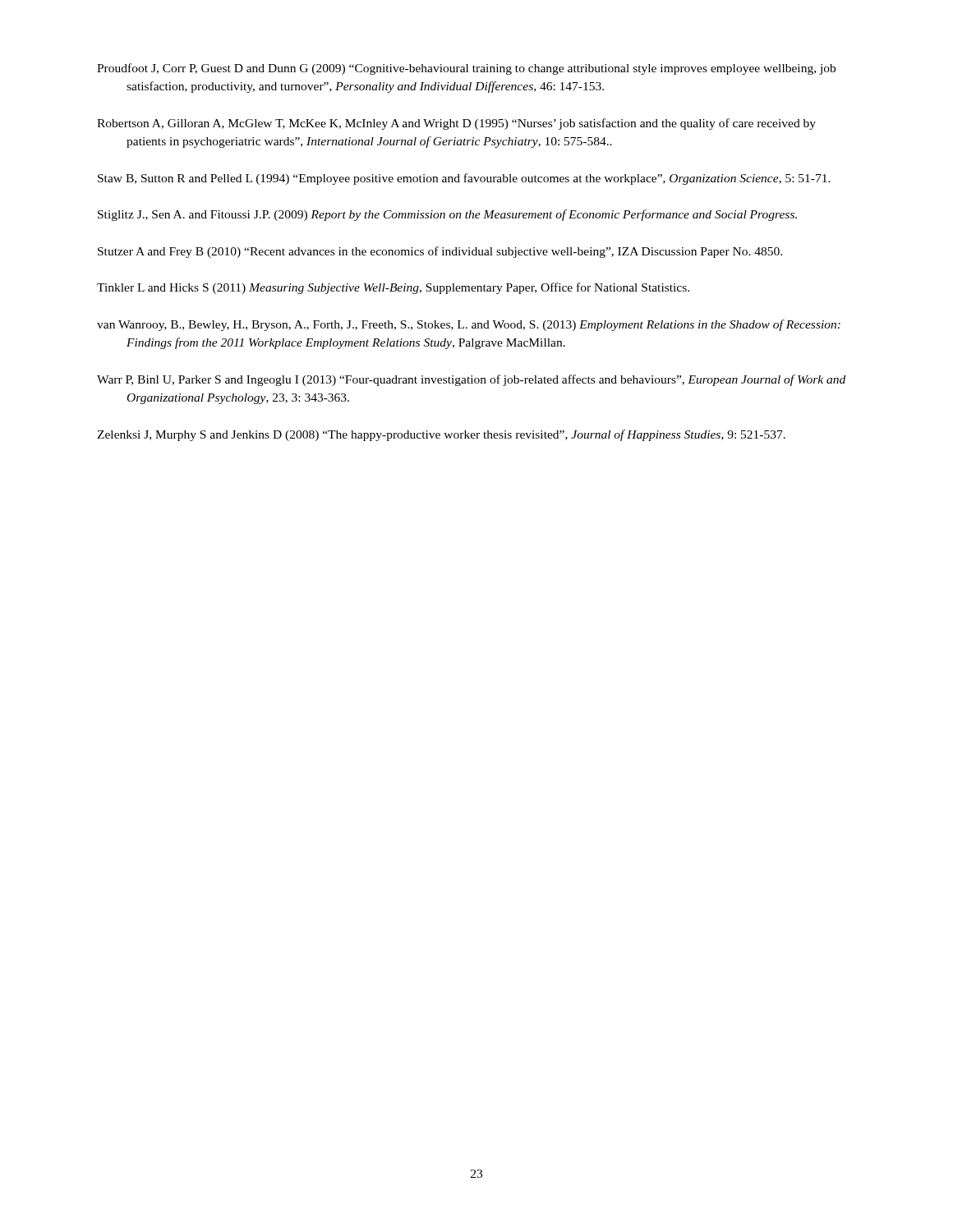953x1232 pixels.
Task: Navigate to the text block starting "Stiglitz J., Sen"
Action: click(x=447, y=214)
